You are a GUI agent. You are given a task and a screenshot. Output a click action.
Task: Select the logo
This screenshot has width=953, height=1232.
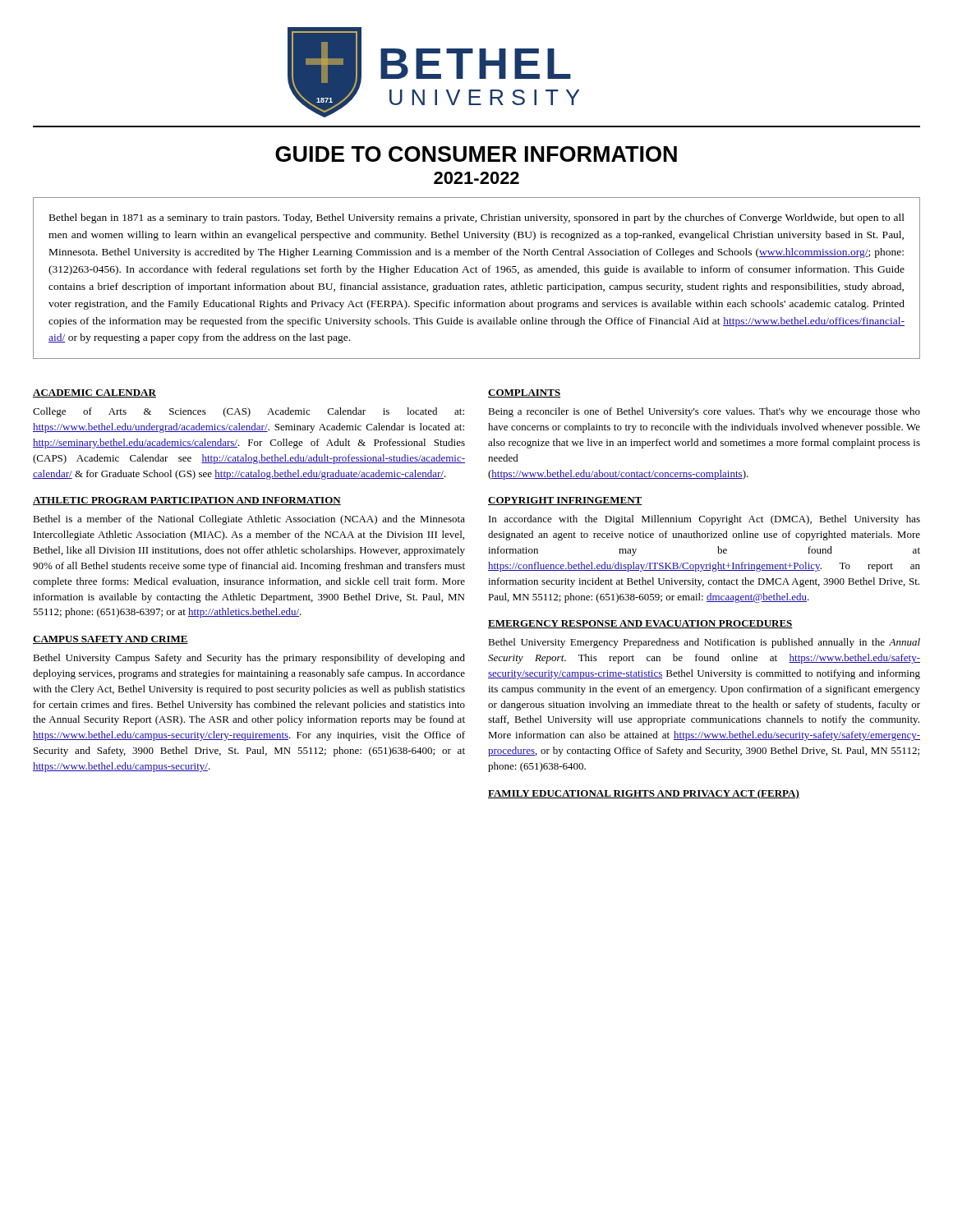tap(476, 63)
